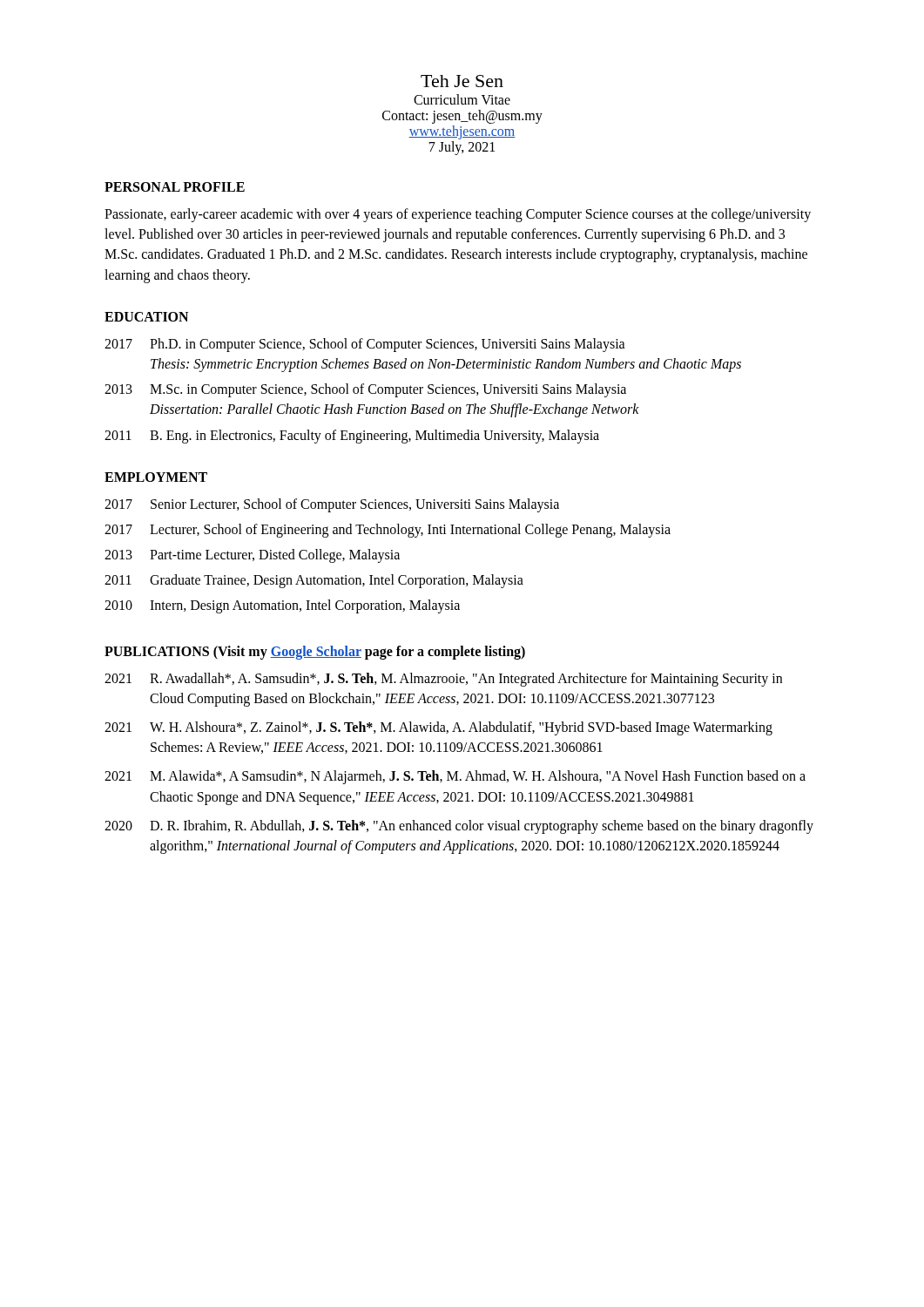Where is the section header that starts "PUBLICATIONS (Visit my"?
Screen dimensions: 1307x924
(x=315, y=651)
